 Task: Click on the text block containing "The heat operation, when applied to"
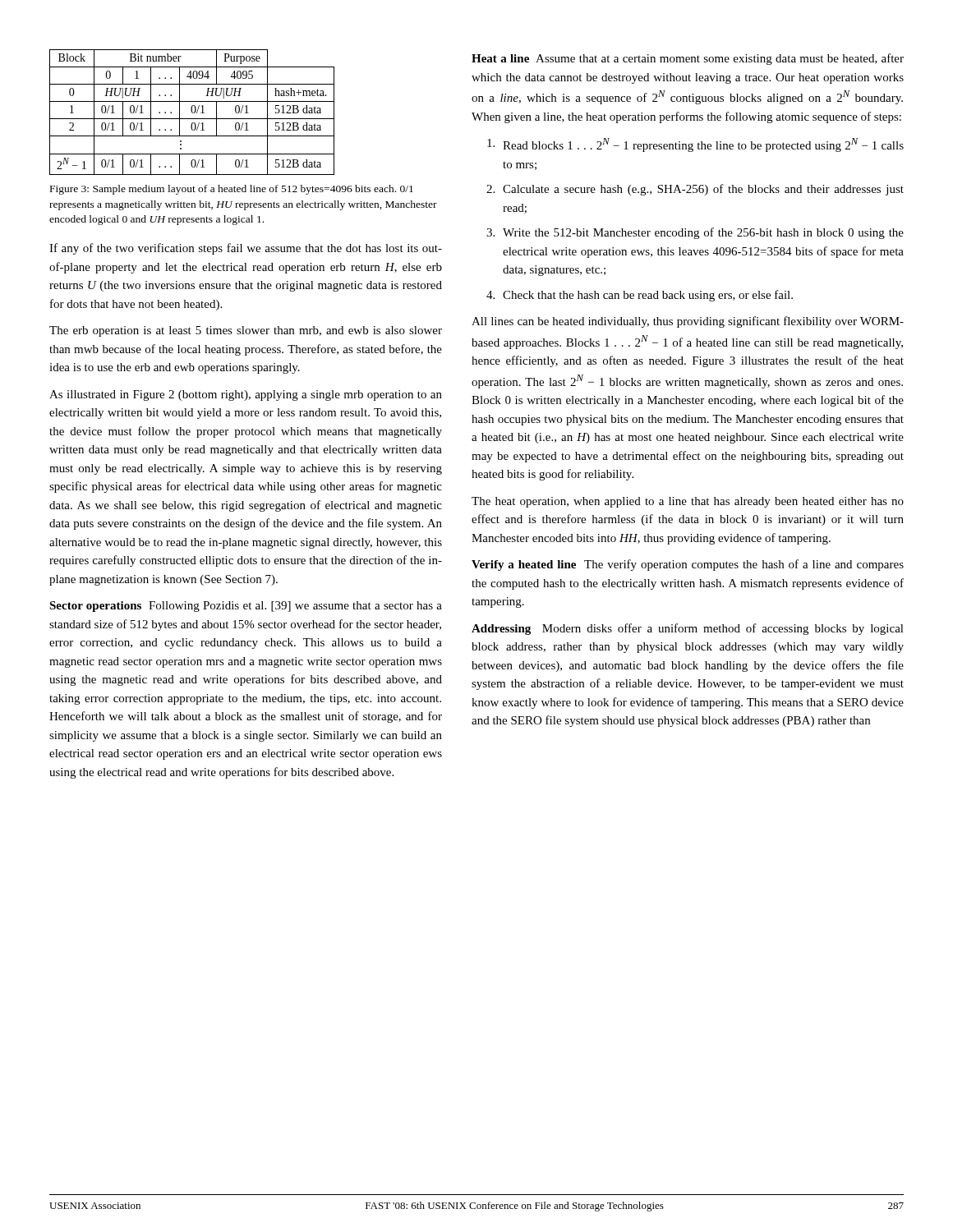pos(688,519)
